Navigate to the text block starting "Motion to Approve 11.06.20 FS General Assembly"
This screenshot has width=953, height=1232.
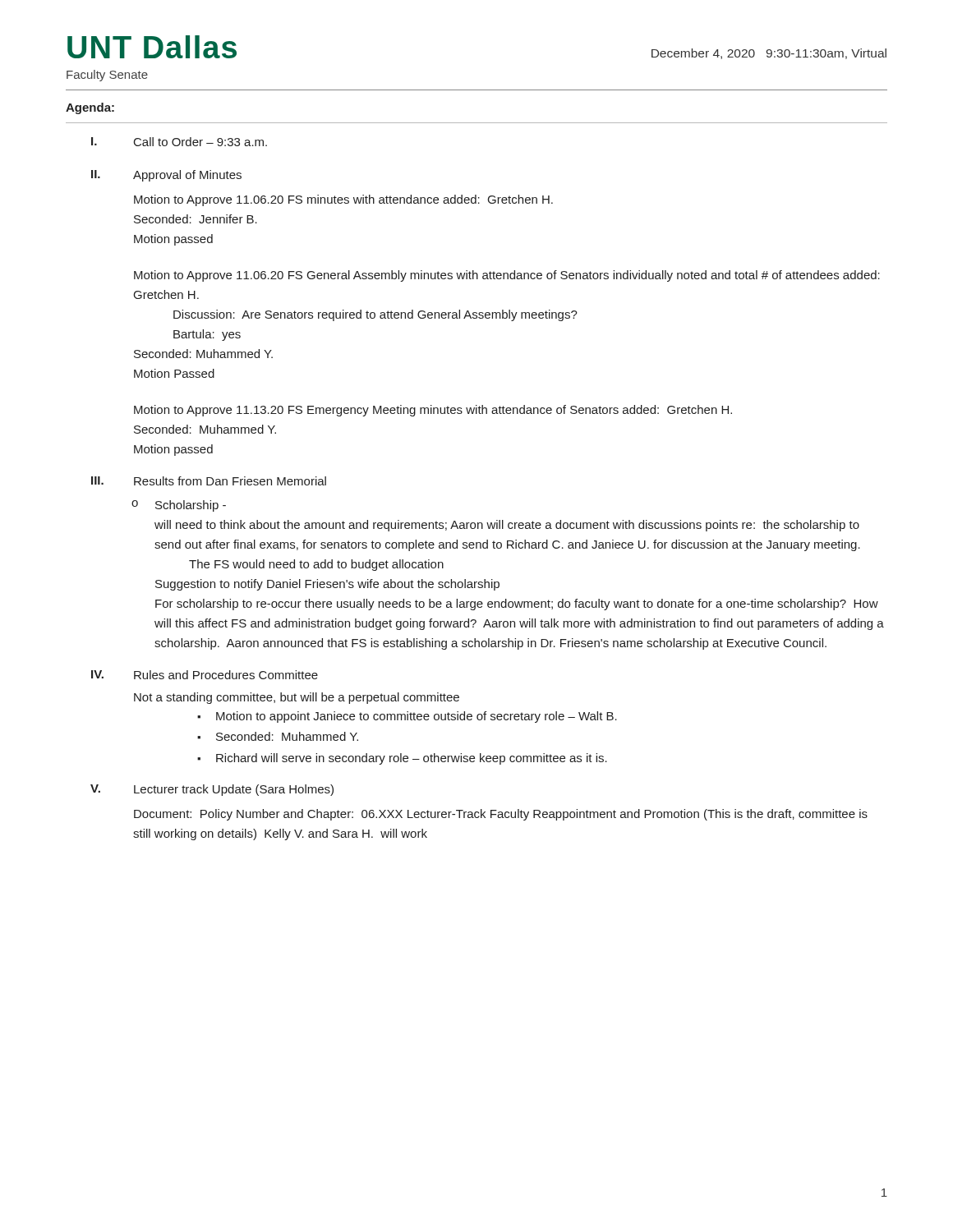point(509,324)
